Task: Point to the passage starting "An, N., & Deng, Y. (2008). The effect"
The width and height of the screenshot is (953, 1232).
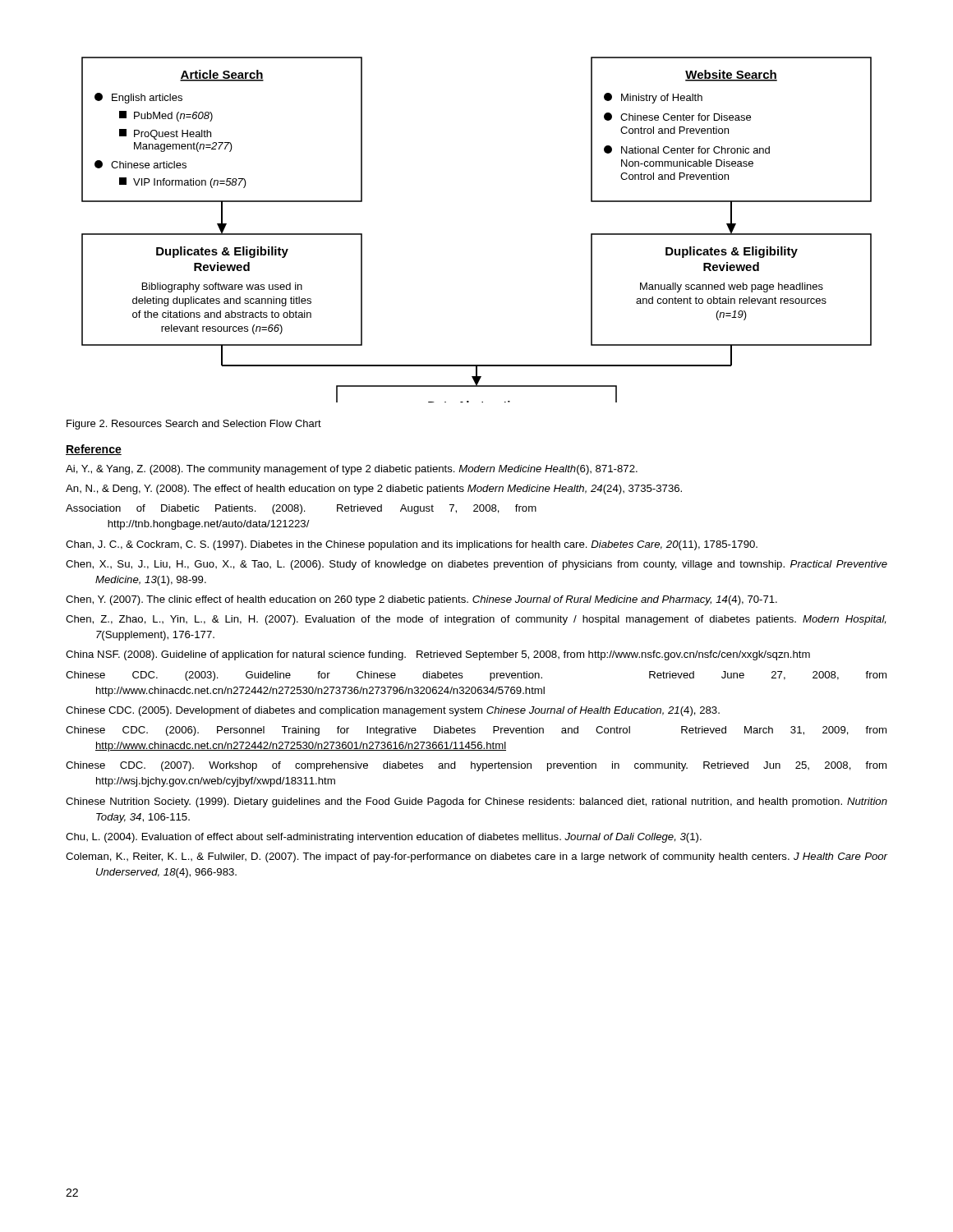Action: (476, 488)
